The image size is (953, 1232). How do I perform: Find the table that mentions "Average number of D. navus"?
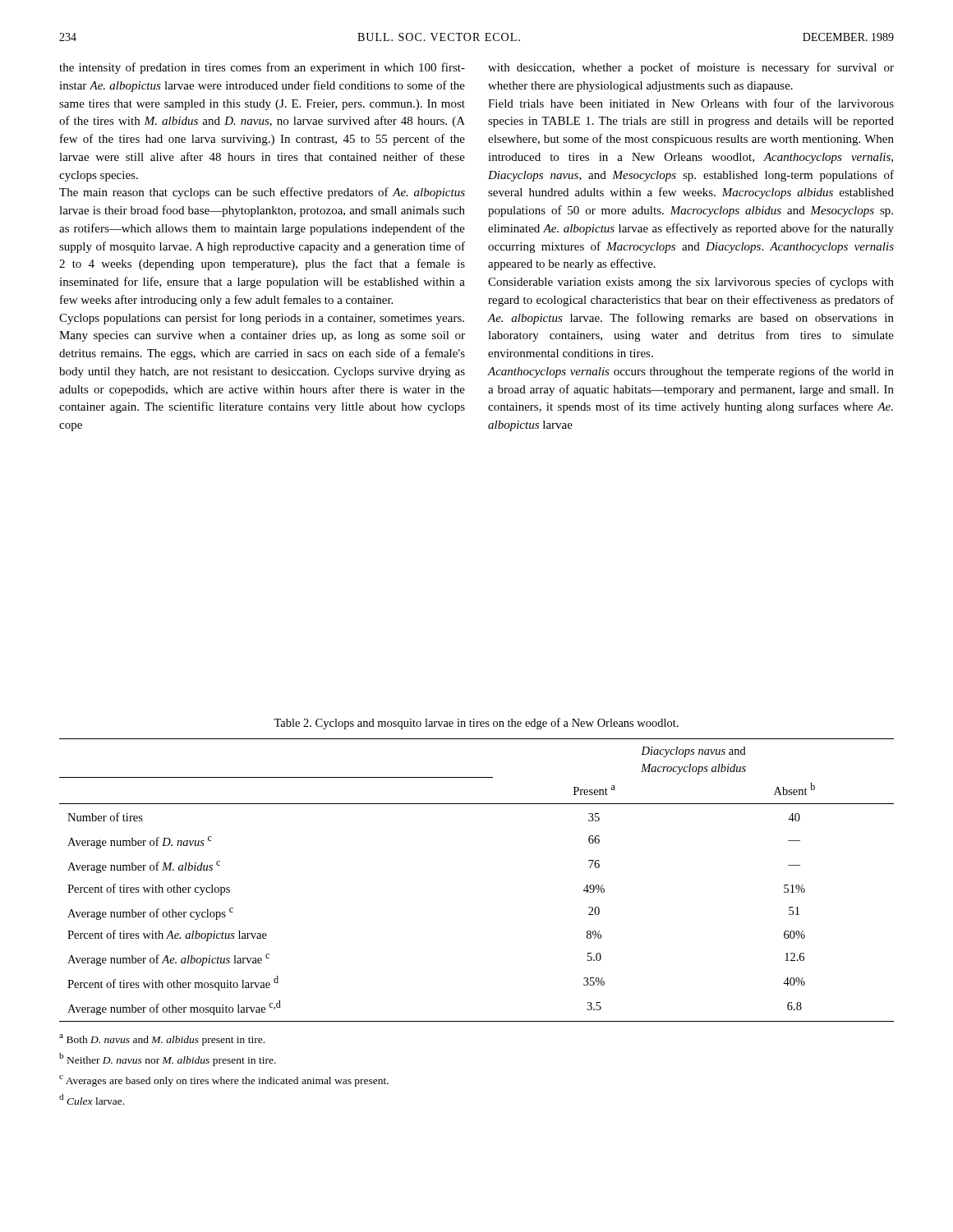(x=476, y=924)
